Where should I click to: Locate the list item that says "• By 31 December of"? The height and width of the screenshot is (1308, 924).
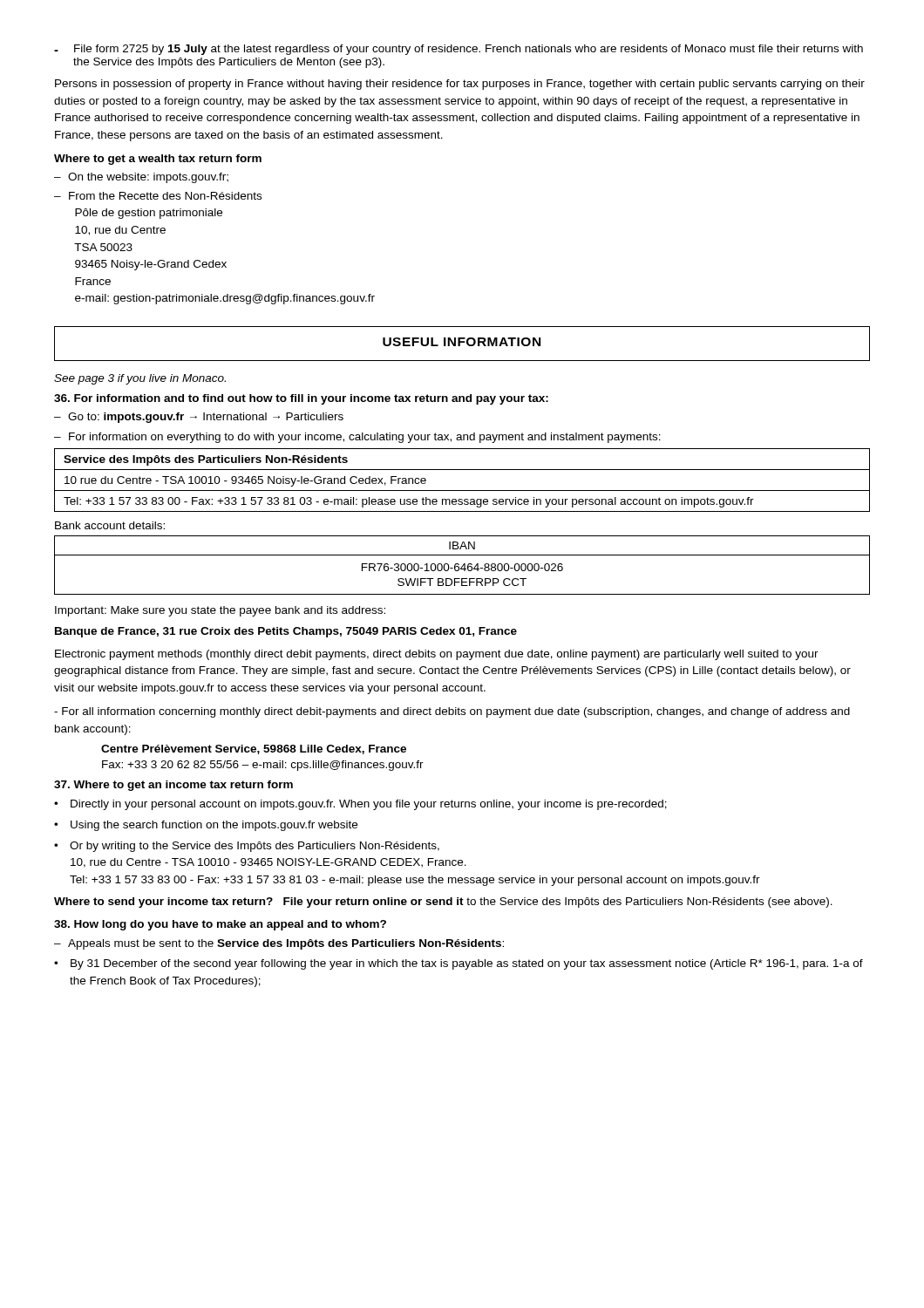click(462, 972)
